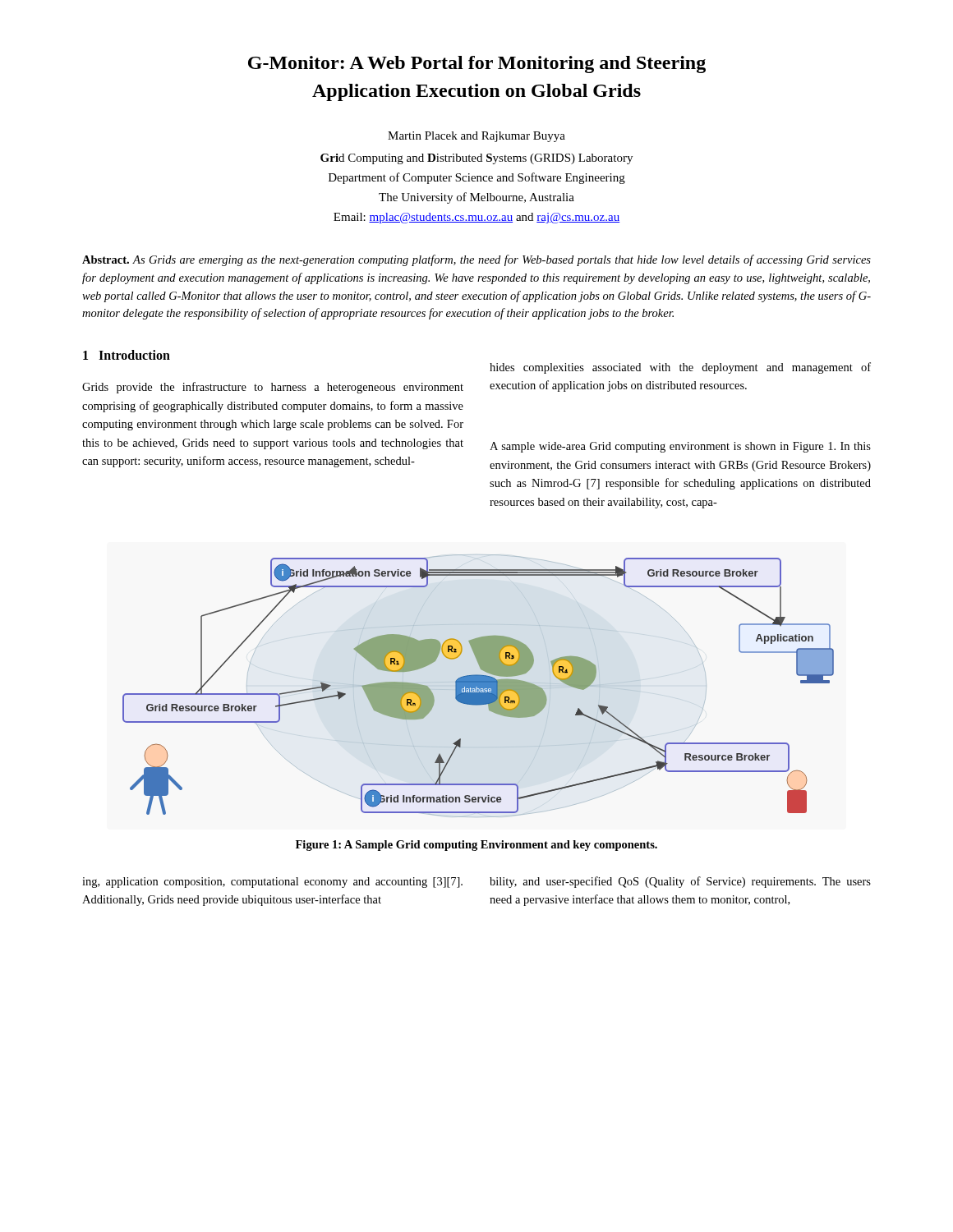Locate the title that opens with "G-Monitor: A Web Portal"
The image size is (953, 1232).
click(x=476, y=77)
